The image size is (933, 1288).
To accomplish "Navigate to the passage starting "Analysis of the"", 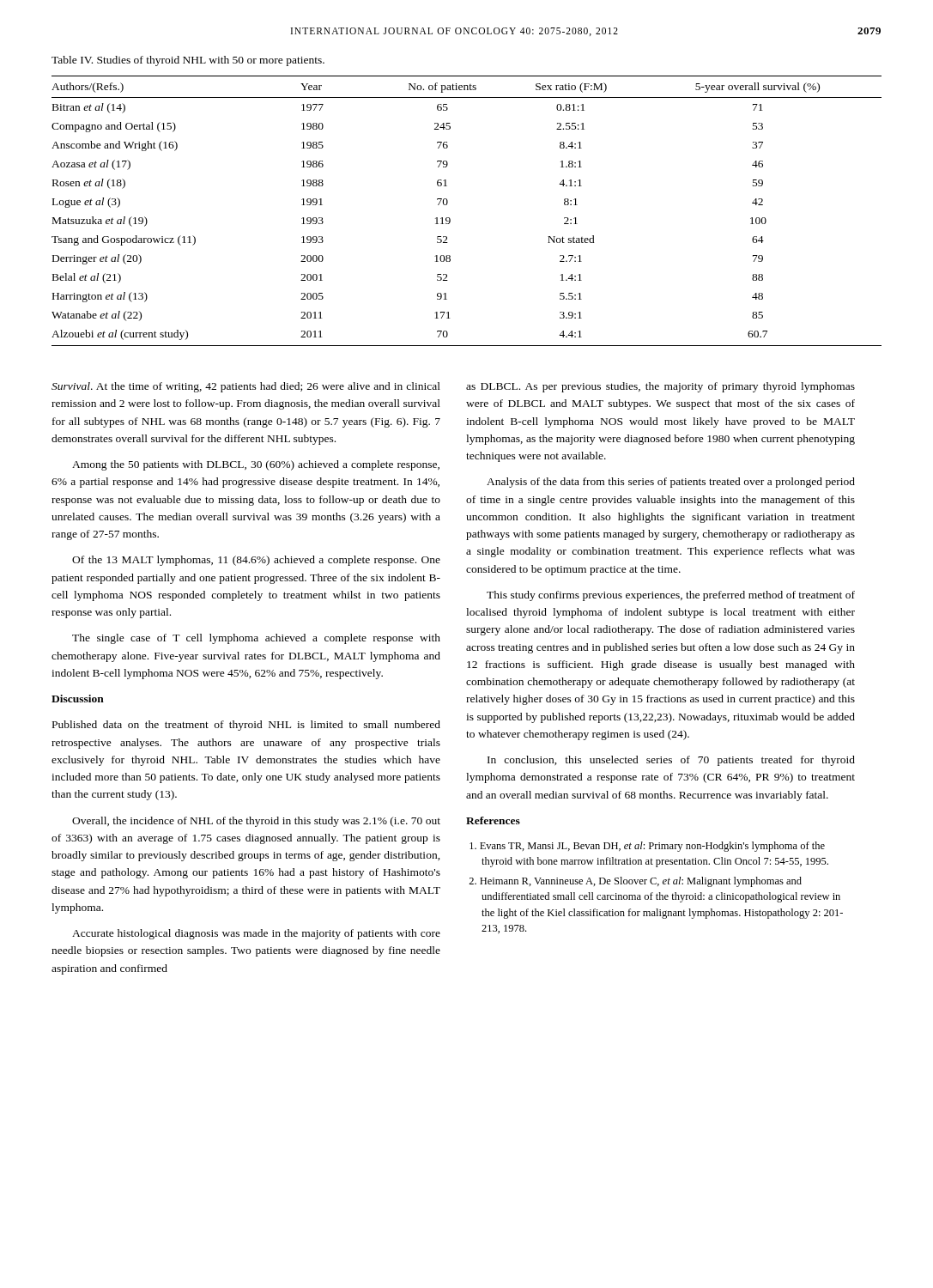I will pyautogui.click(x=660, y=525).
